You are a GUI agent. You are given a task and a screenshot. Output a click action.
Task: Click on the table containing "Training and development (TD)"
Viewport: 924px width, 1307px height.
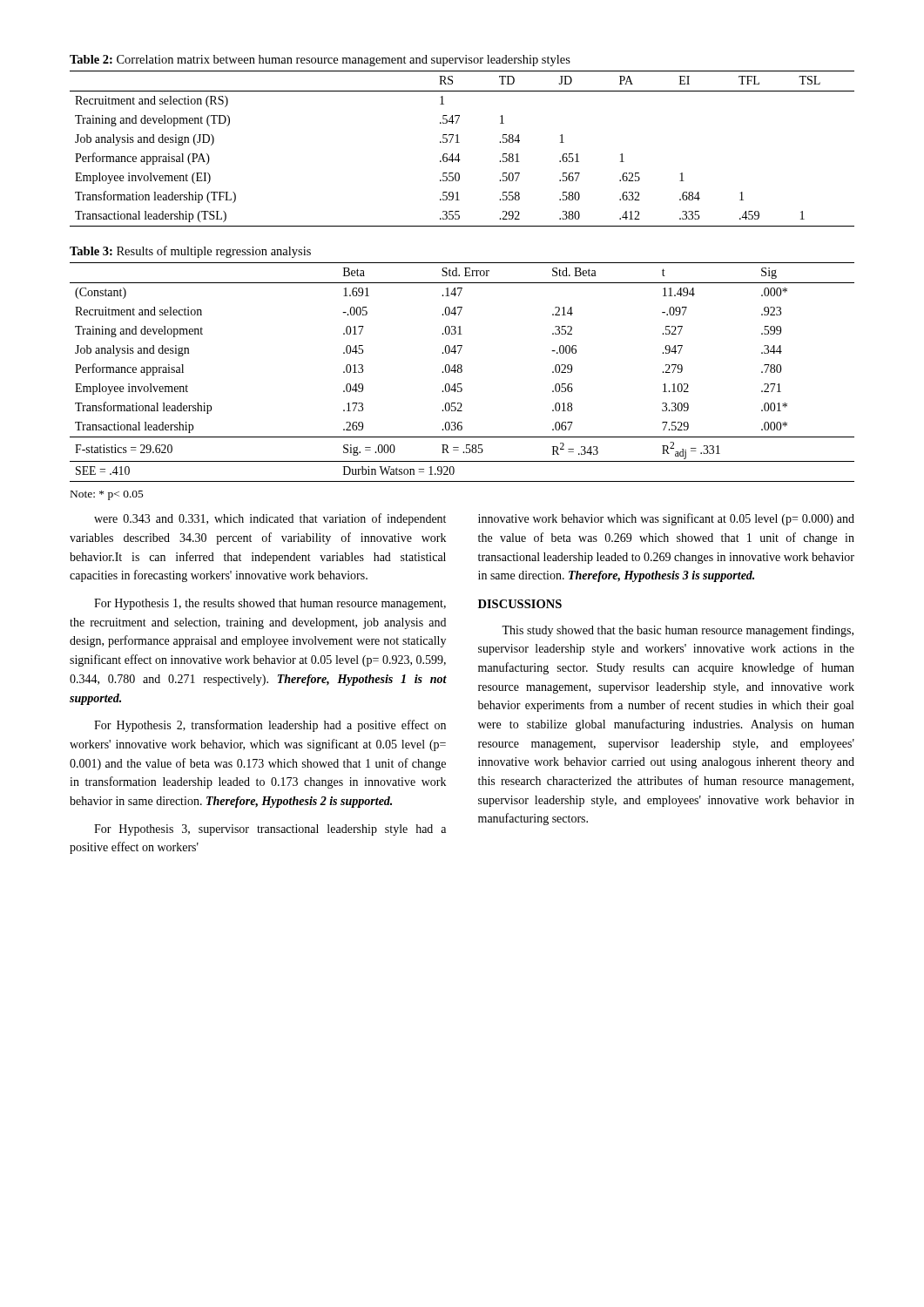point(462,149)
